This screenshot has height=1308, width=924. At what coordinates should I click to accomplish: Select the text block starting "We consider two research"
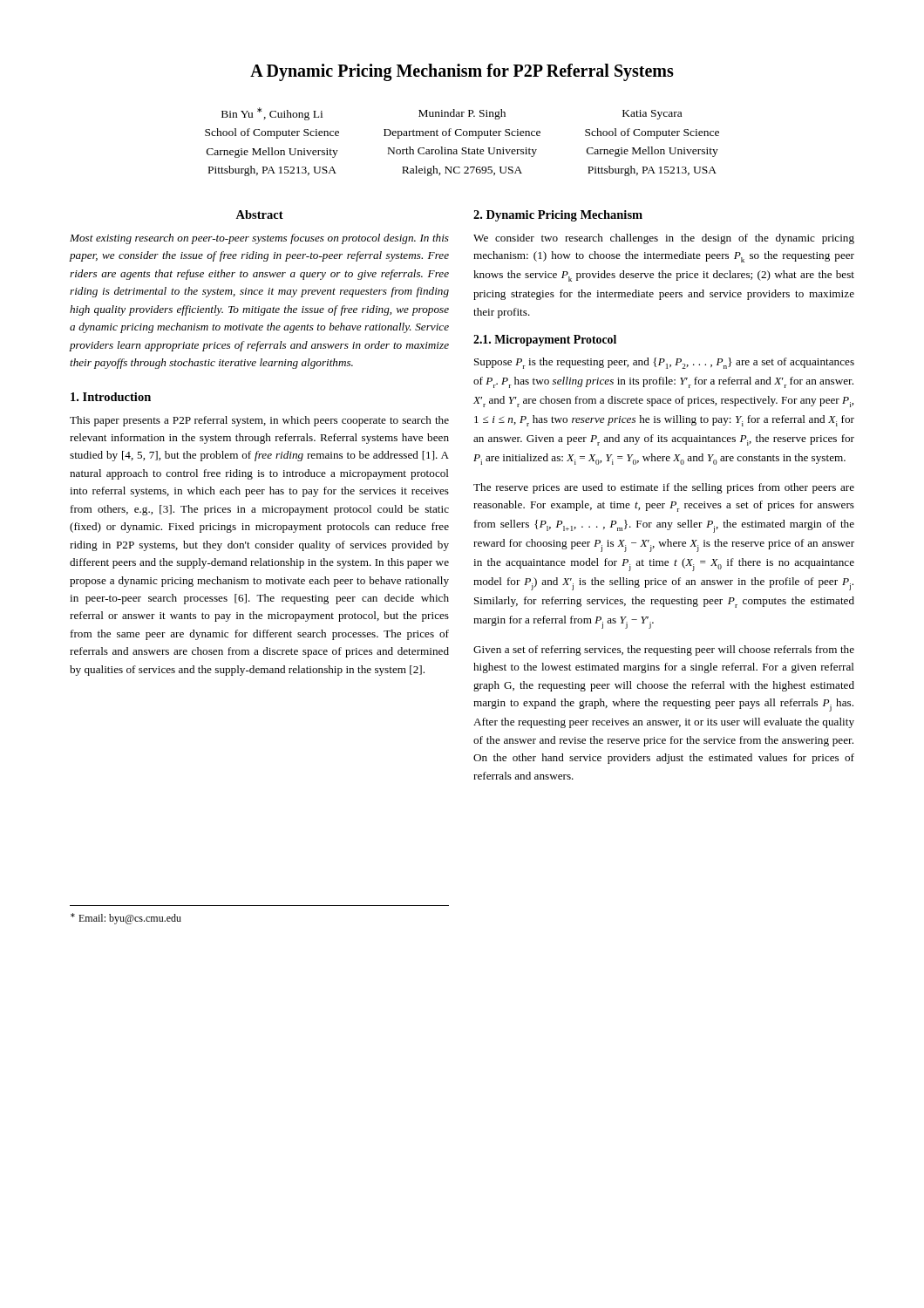664,274
